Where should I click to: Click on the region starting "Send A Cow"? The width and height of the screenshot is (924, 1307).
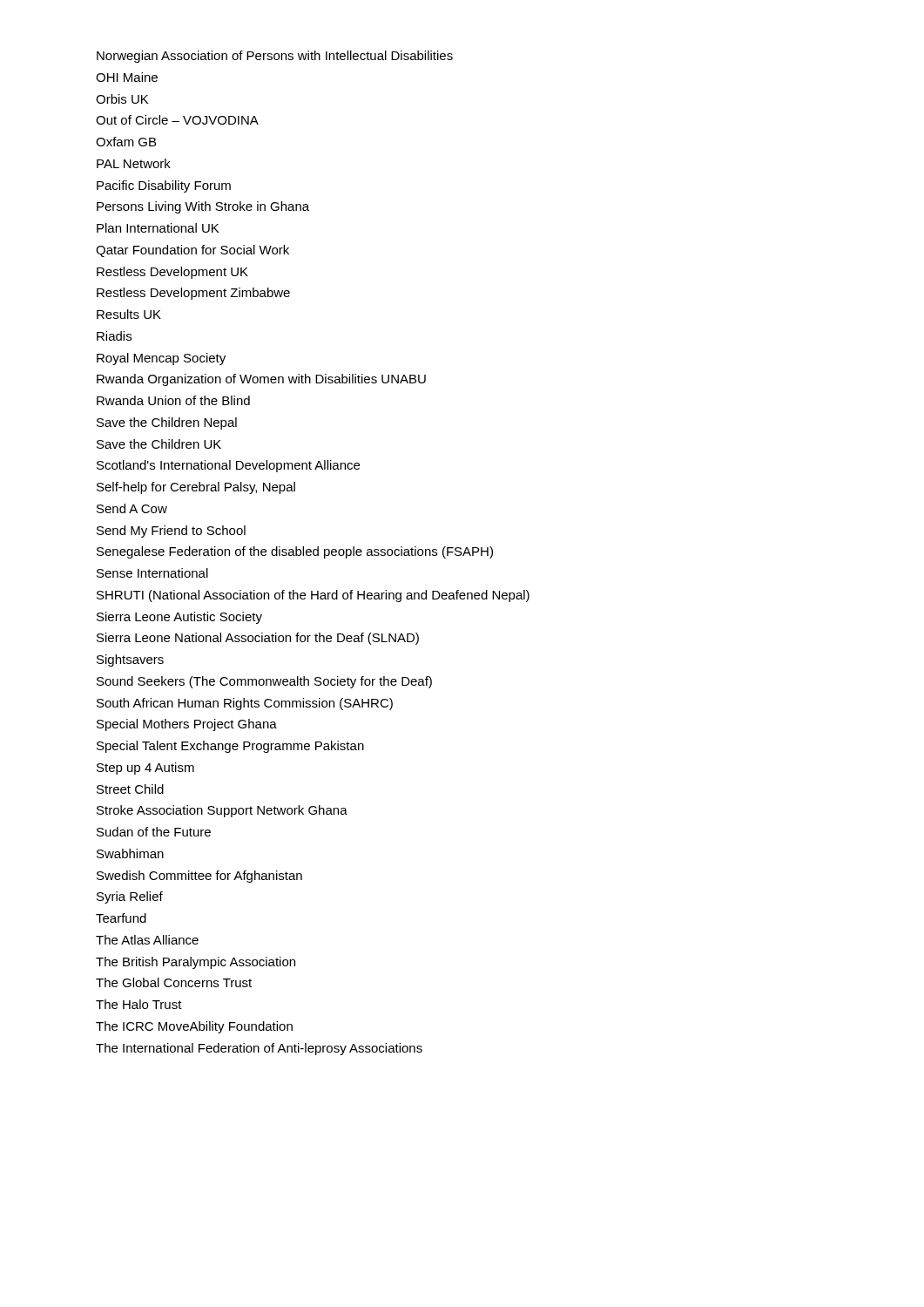click(131, 508)
